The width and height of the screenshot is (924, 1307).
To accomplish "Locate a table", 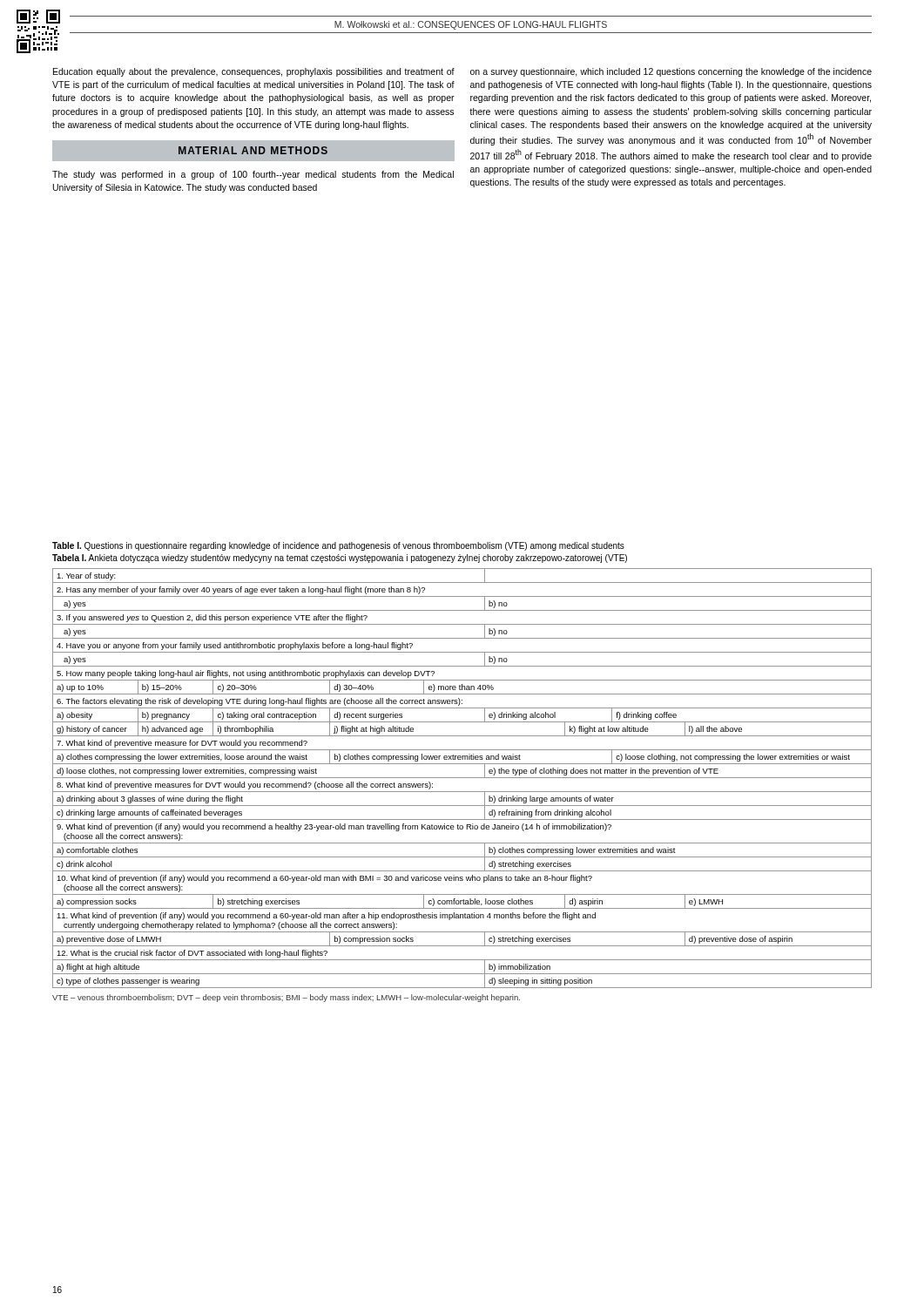I will (x=462, y=778).
